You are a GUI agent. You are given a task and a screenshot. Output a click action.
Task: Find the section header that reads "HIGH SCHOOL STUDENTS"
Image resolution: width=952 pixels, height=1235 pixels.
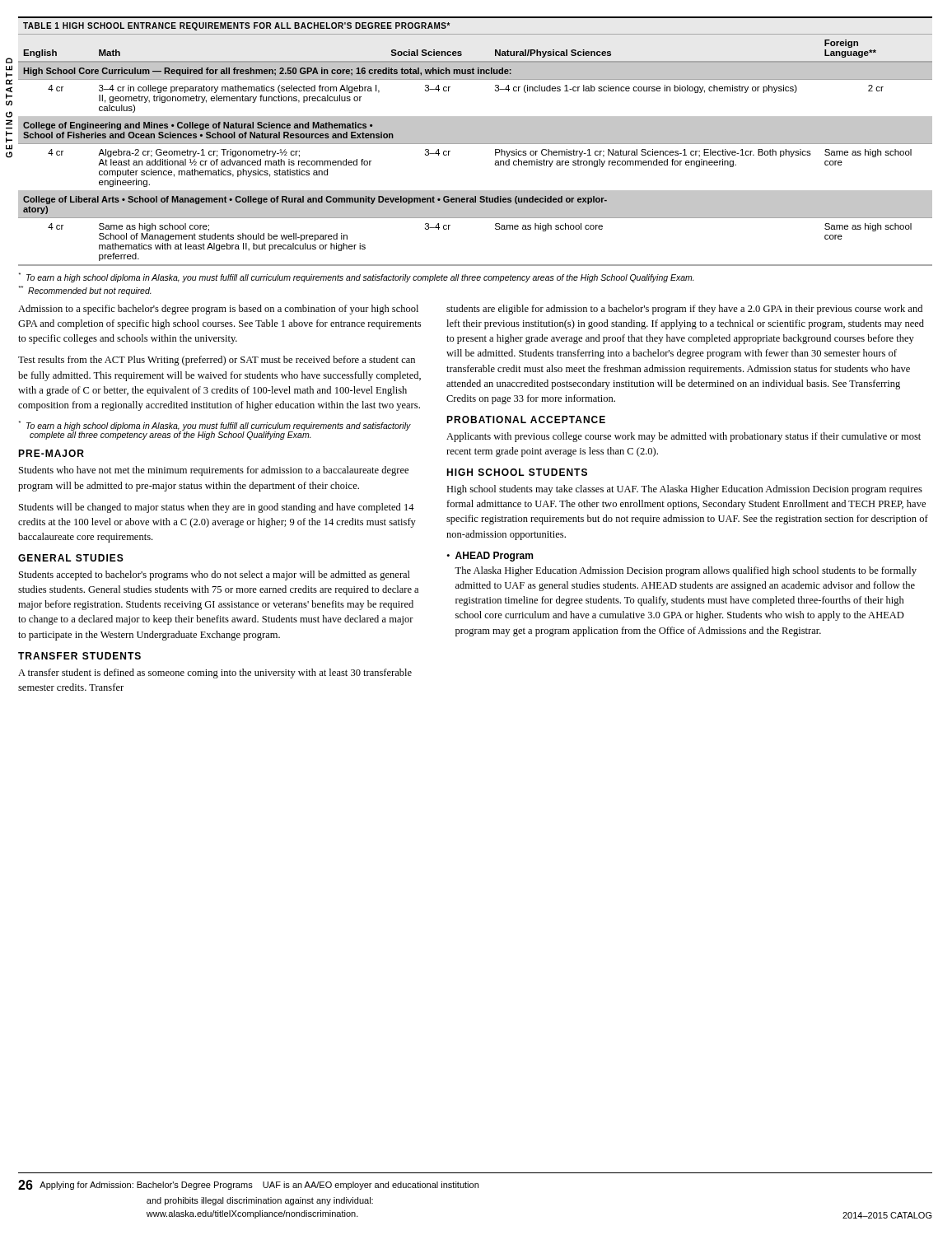point(517,473)
